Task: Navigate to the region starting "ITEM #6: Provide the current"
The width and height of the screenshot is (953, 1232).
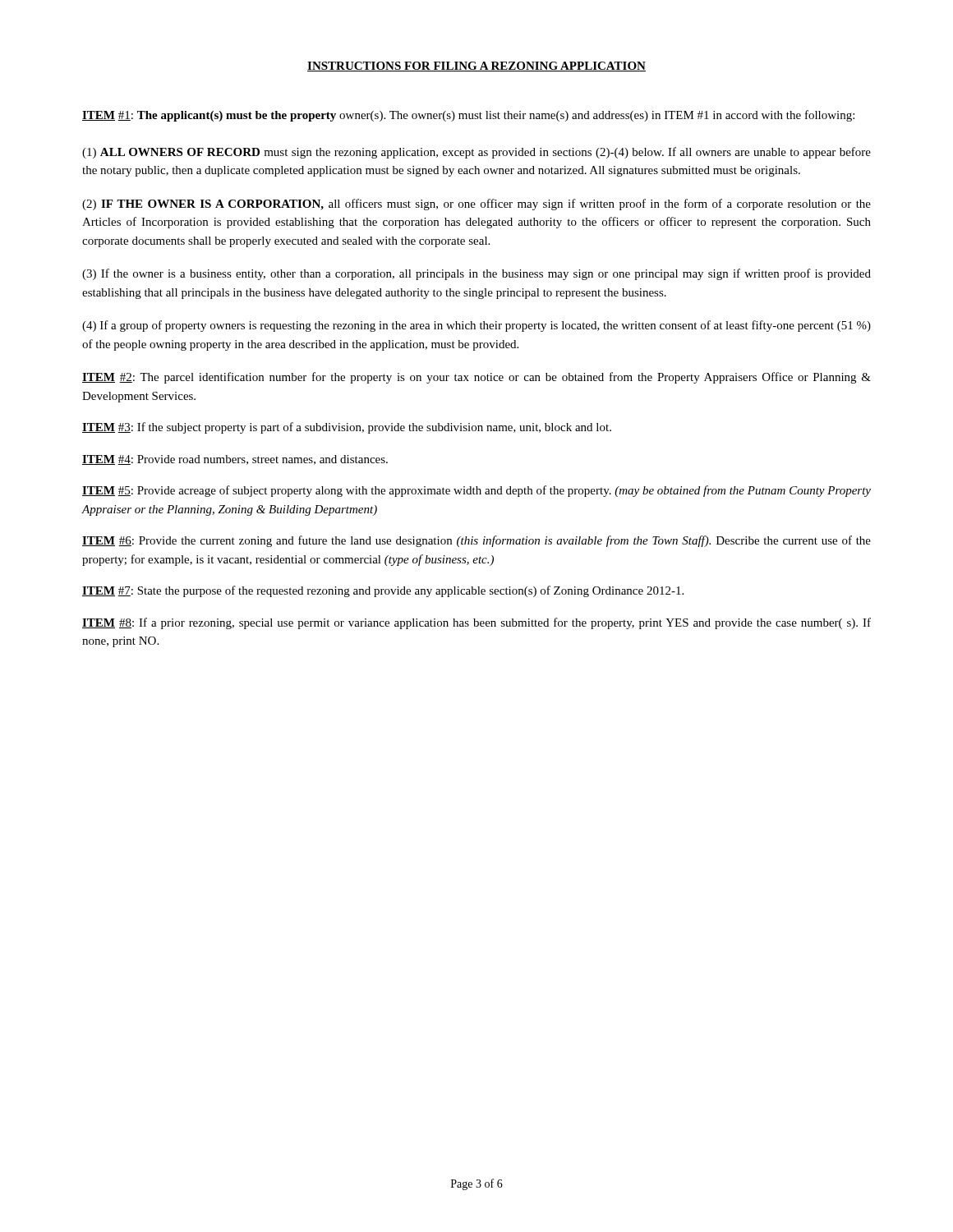Action: click(476, 550)
